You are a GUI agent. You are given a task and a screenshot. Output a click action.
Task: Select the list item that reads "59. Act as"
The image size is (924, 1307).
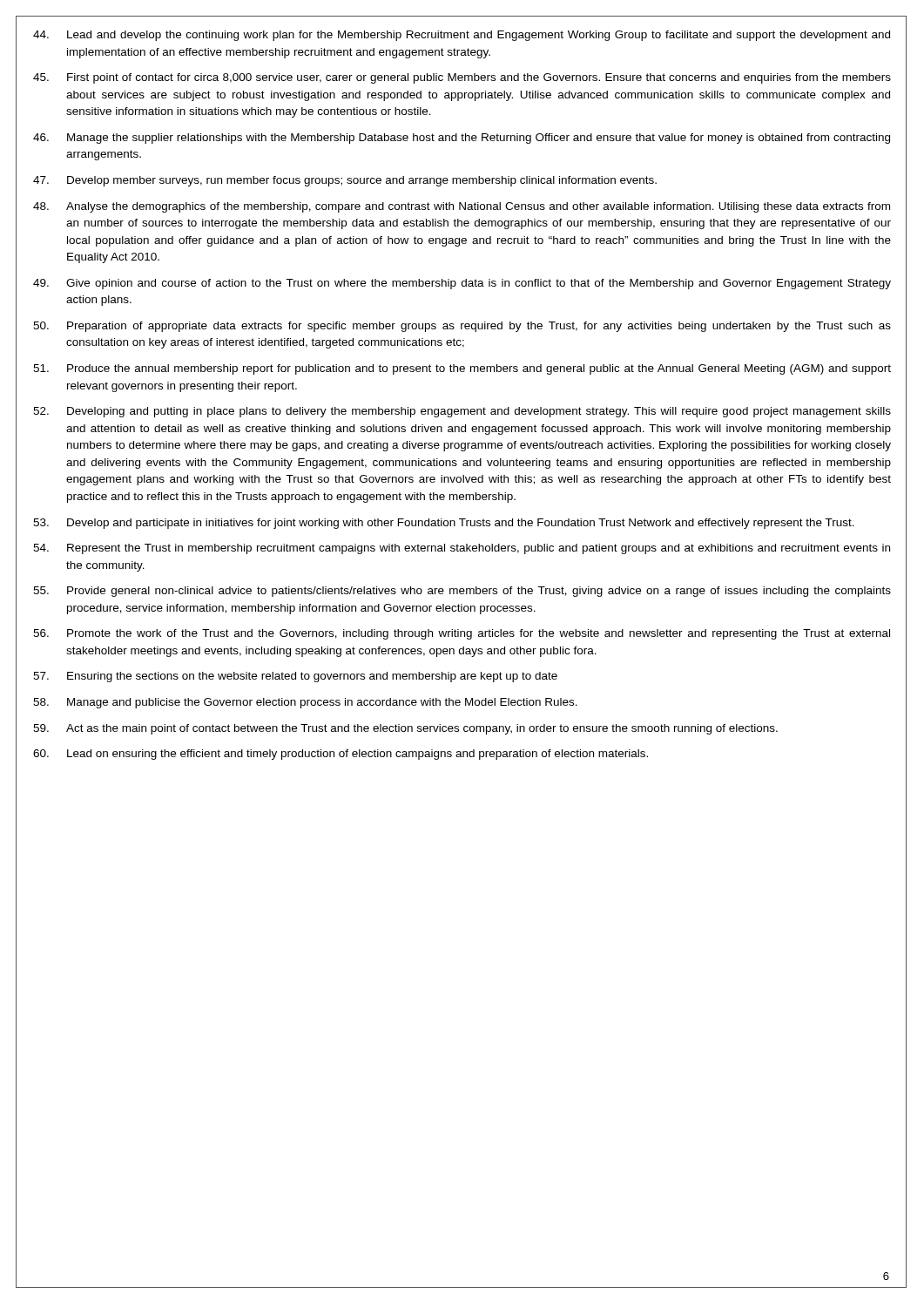[x=462, y=728]
